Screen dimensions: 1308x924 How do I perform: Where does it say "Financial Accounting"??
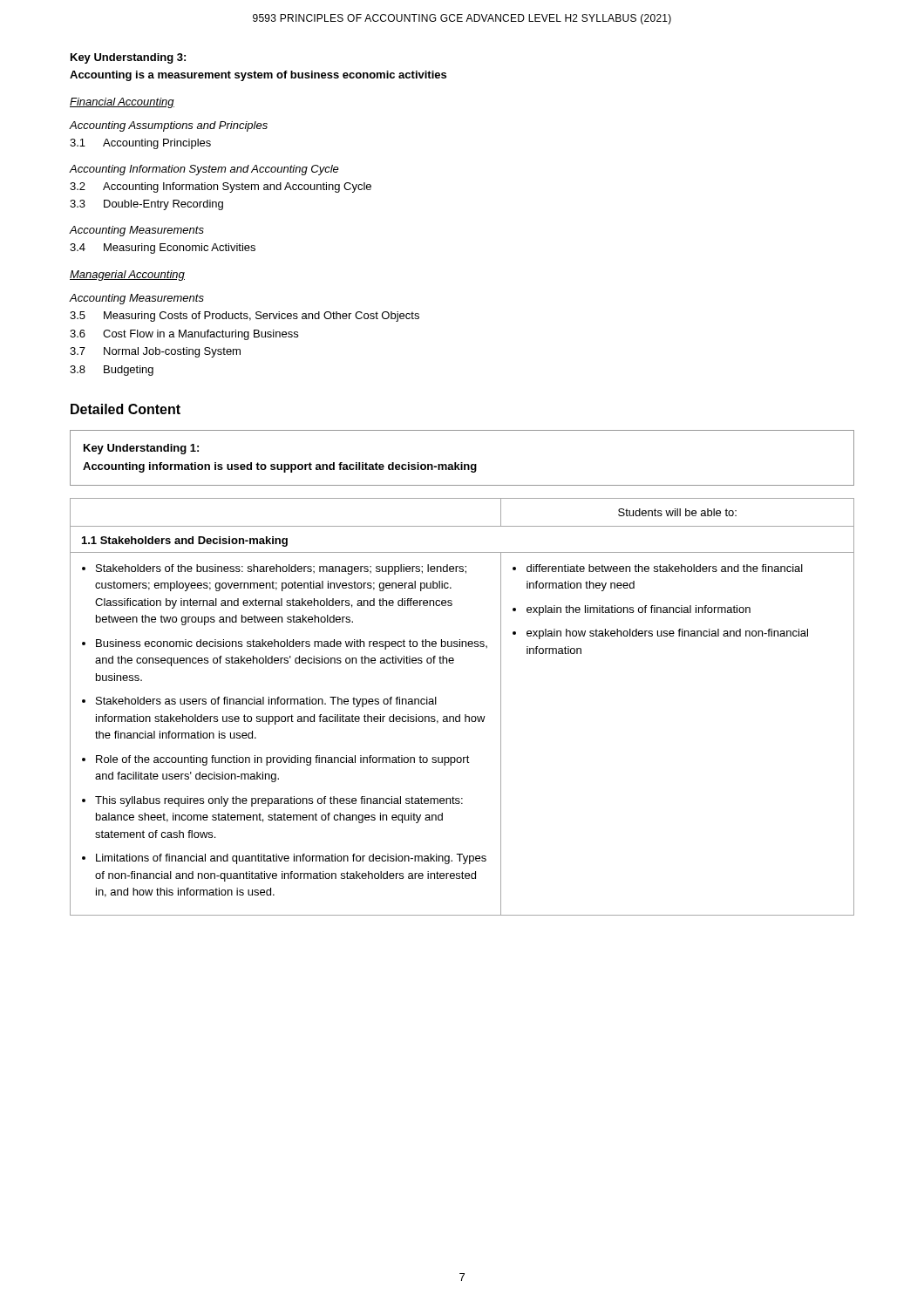(x=122, y=102)
